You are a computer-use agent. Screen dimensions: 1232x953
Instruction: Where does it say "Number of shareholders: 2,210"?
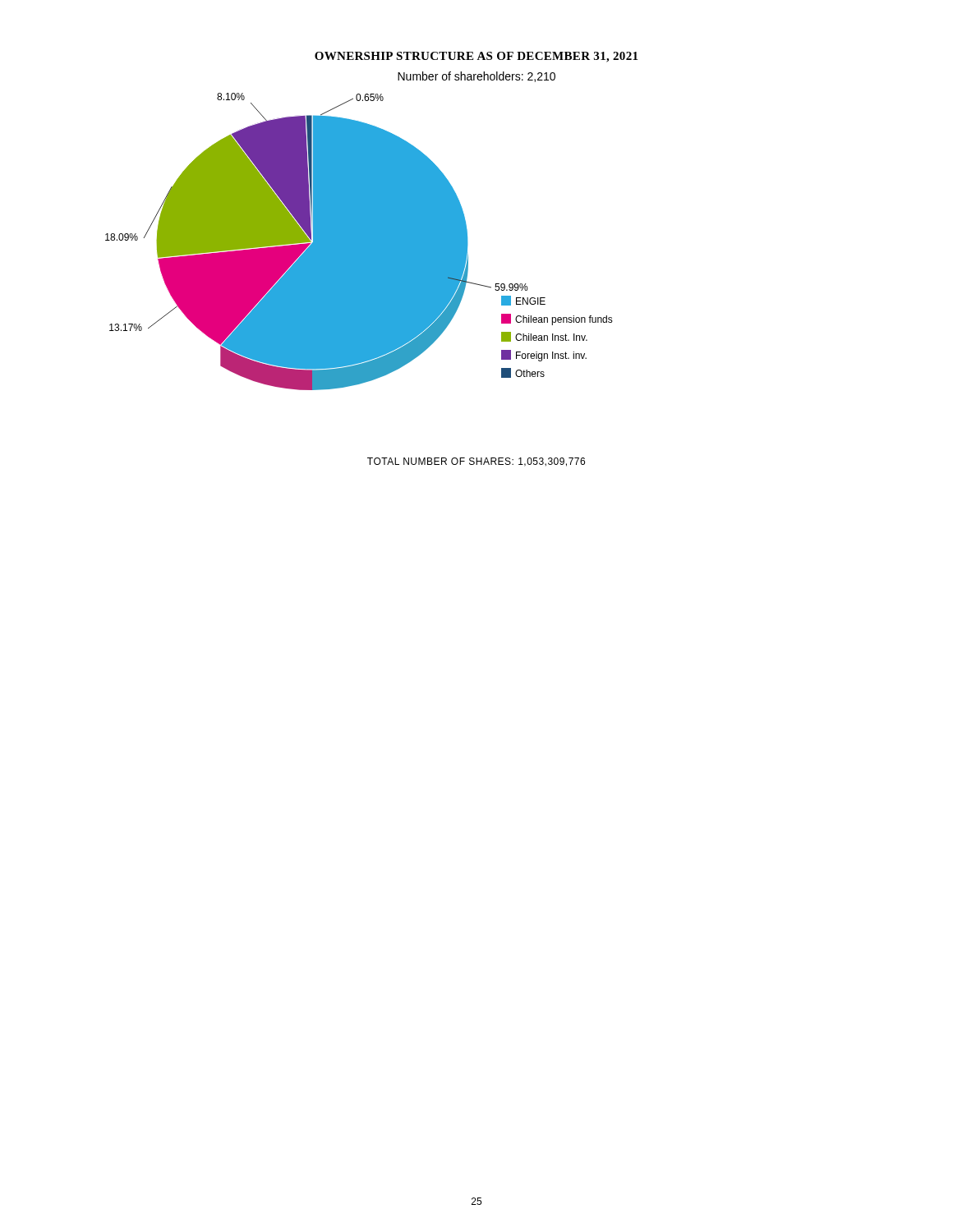click(476, 76)
